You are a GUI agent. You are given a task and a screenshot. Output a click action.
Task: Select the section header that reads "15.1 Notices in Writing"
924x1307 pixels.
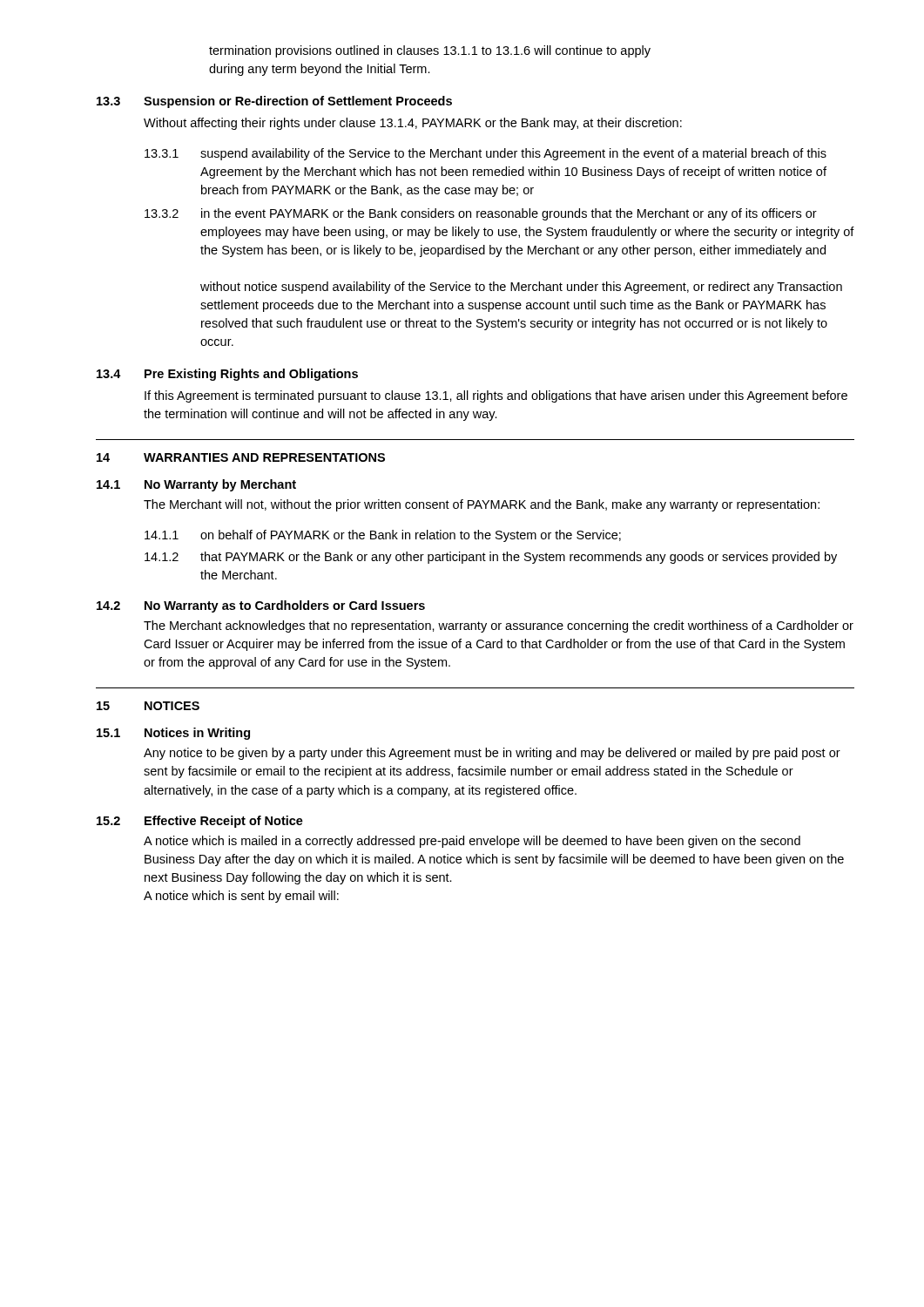click(x=475, y=762)
